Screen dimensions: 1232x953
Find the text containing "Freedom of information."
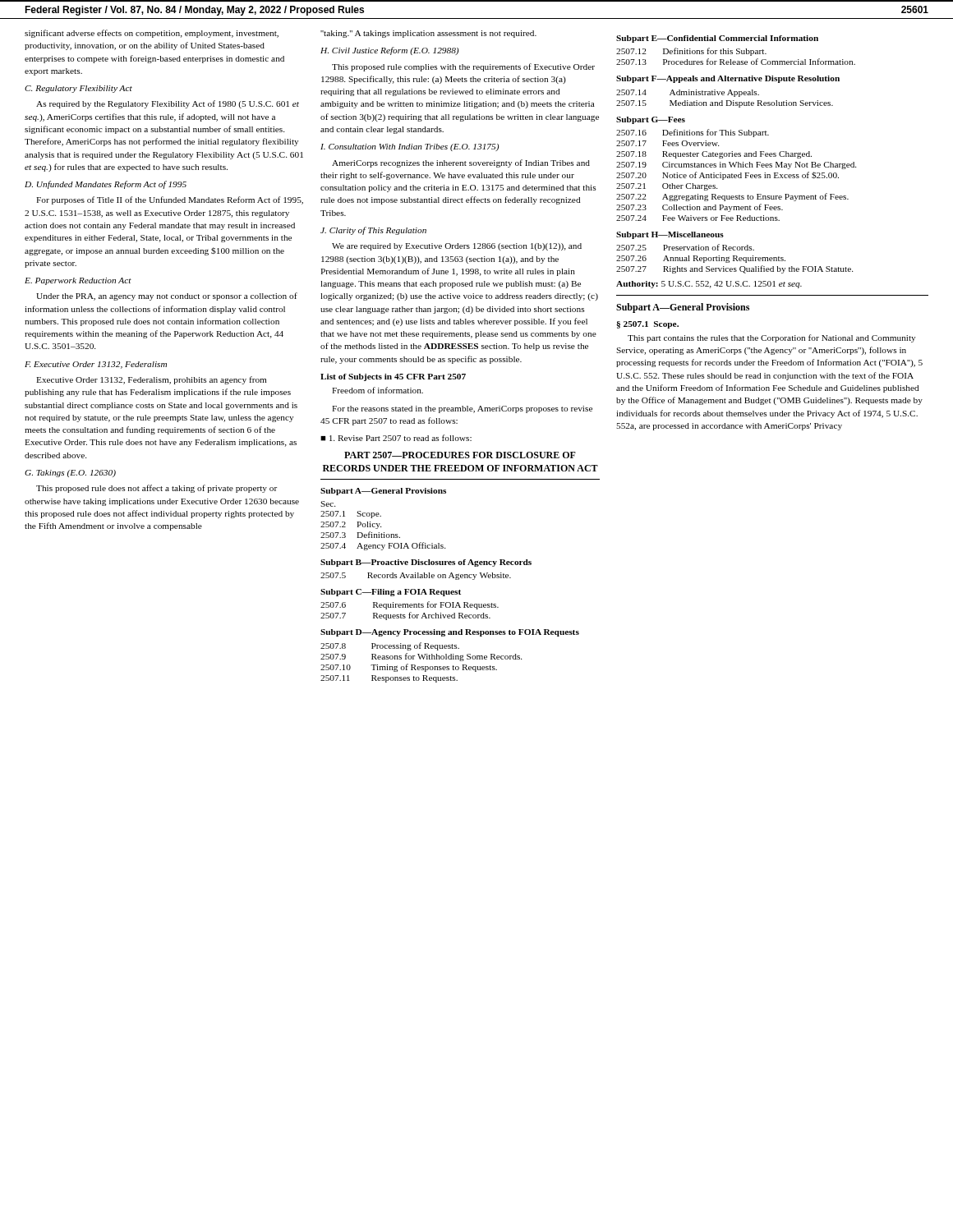pyautogui.click(x=378, y=390)
